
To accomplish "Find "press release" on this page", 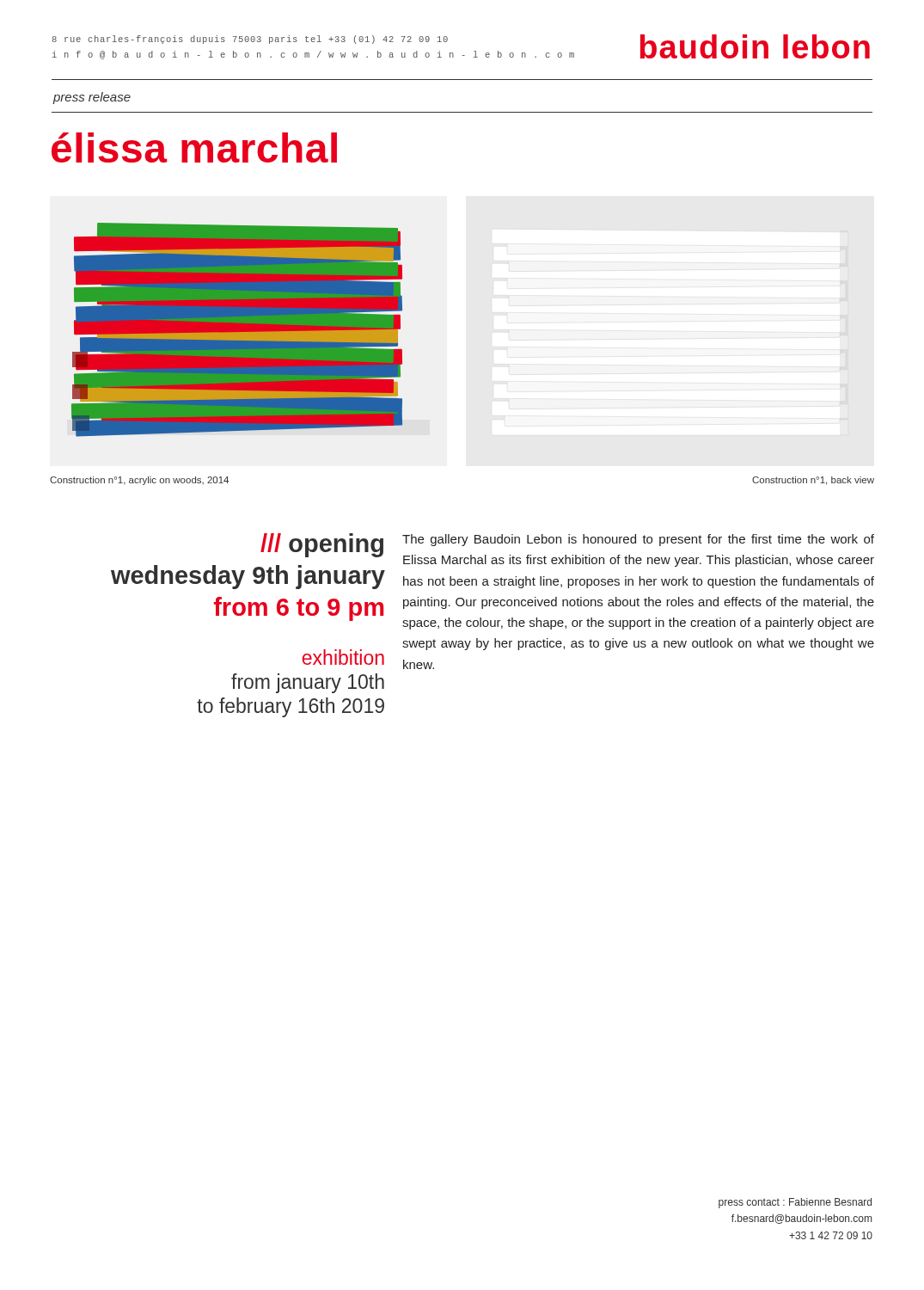I will [x=92, y=97].
